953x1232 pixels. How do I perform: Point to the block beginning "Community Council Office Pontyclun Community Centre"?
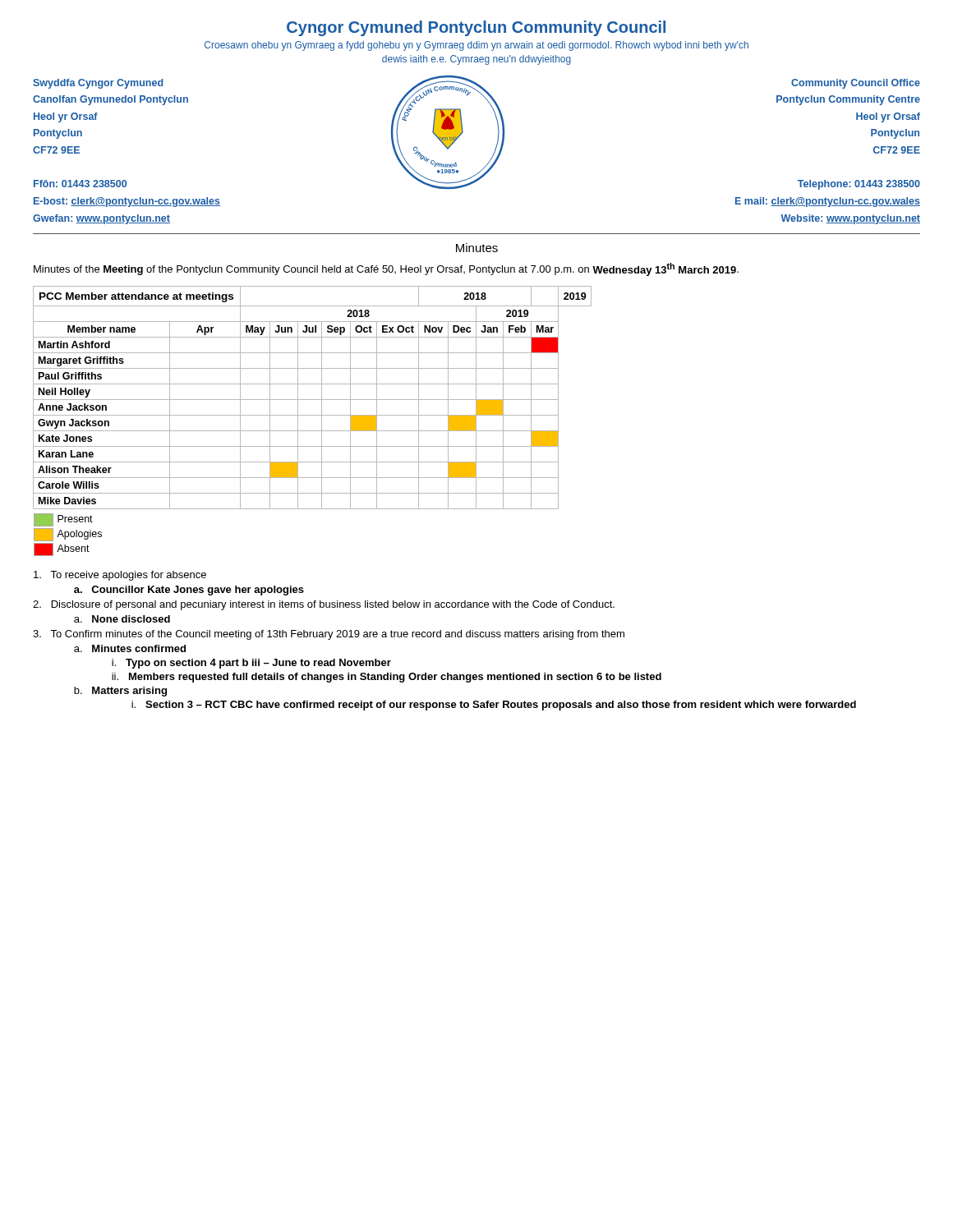click(x=856, y=84)
